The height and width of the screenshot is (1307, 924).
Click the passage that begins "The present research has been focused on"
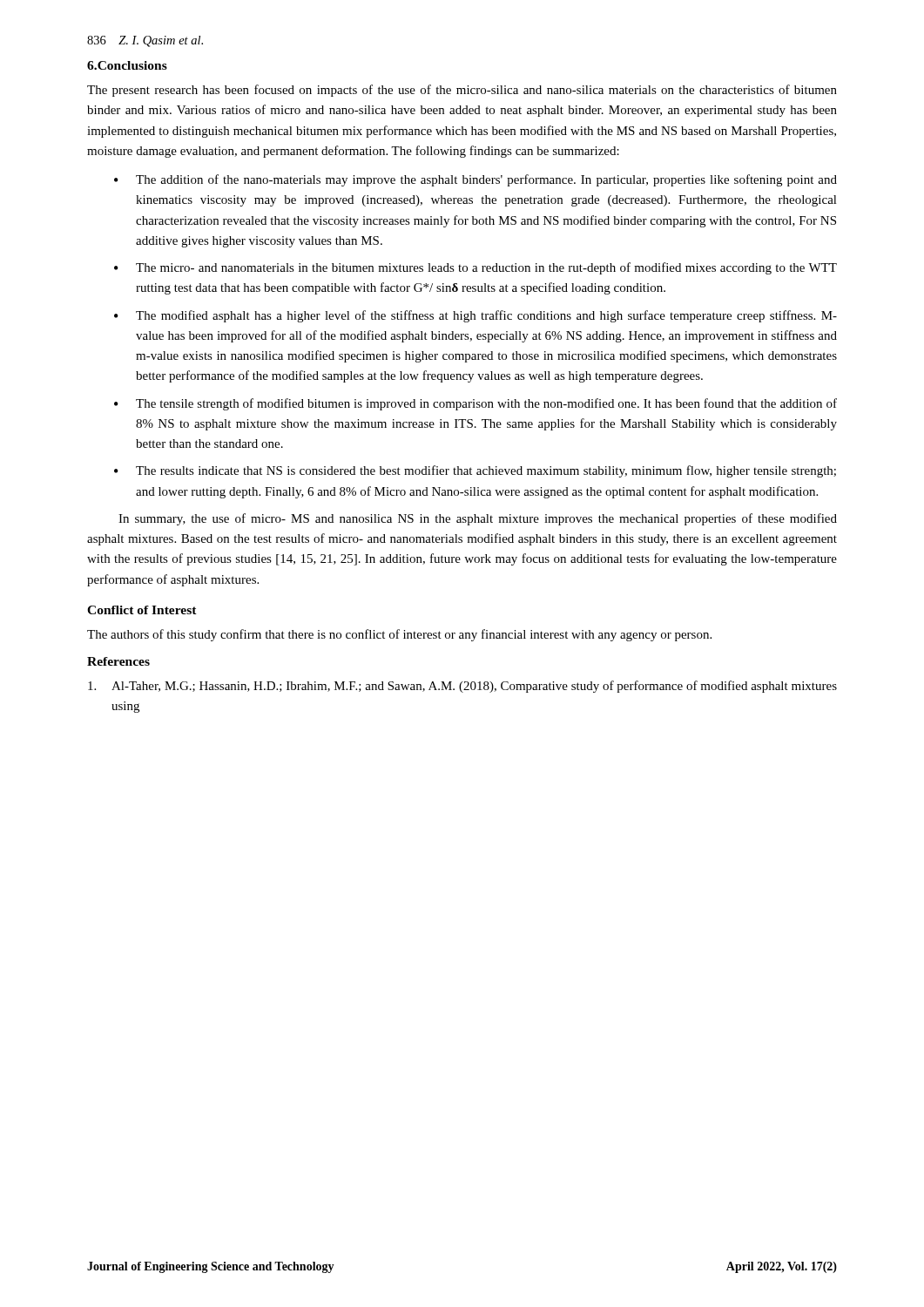462,120
